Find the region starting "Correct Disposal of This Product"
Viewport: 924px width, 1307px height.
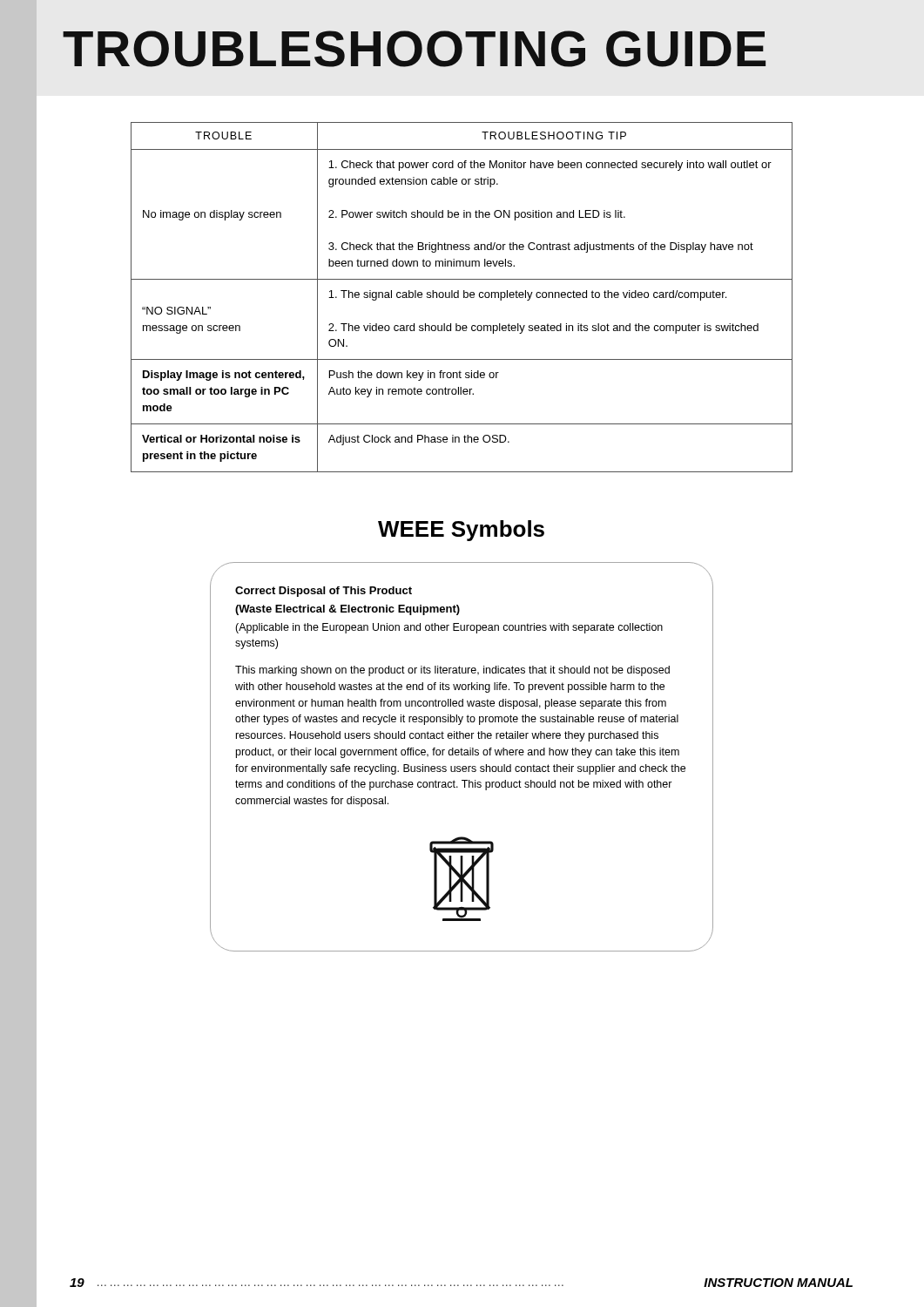462,754
